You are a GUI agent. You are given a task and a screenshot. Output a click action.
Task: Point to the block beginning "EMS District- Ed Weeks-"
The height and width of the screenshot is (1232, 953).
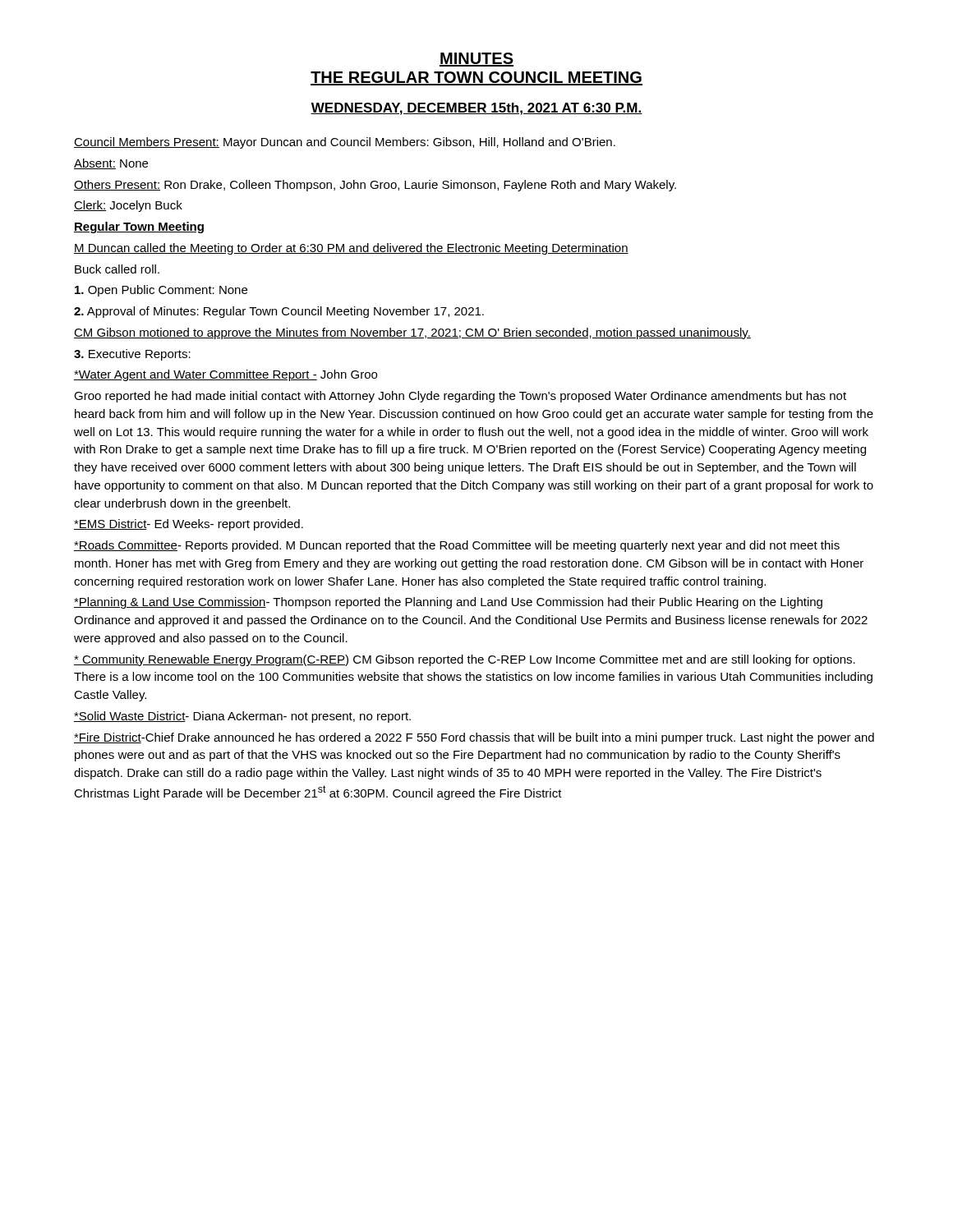[x=189, y=525]
